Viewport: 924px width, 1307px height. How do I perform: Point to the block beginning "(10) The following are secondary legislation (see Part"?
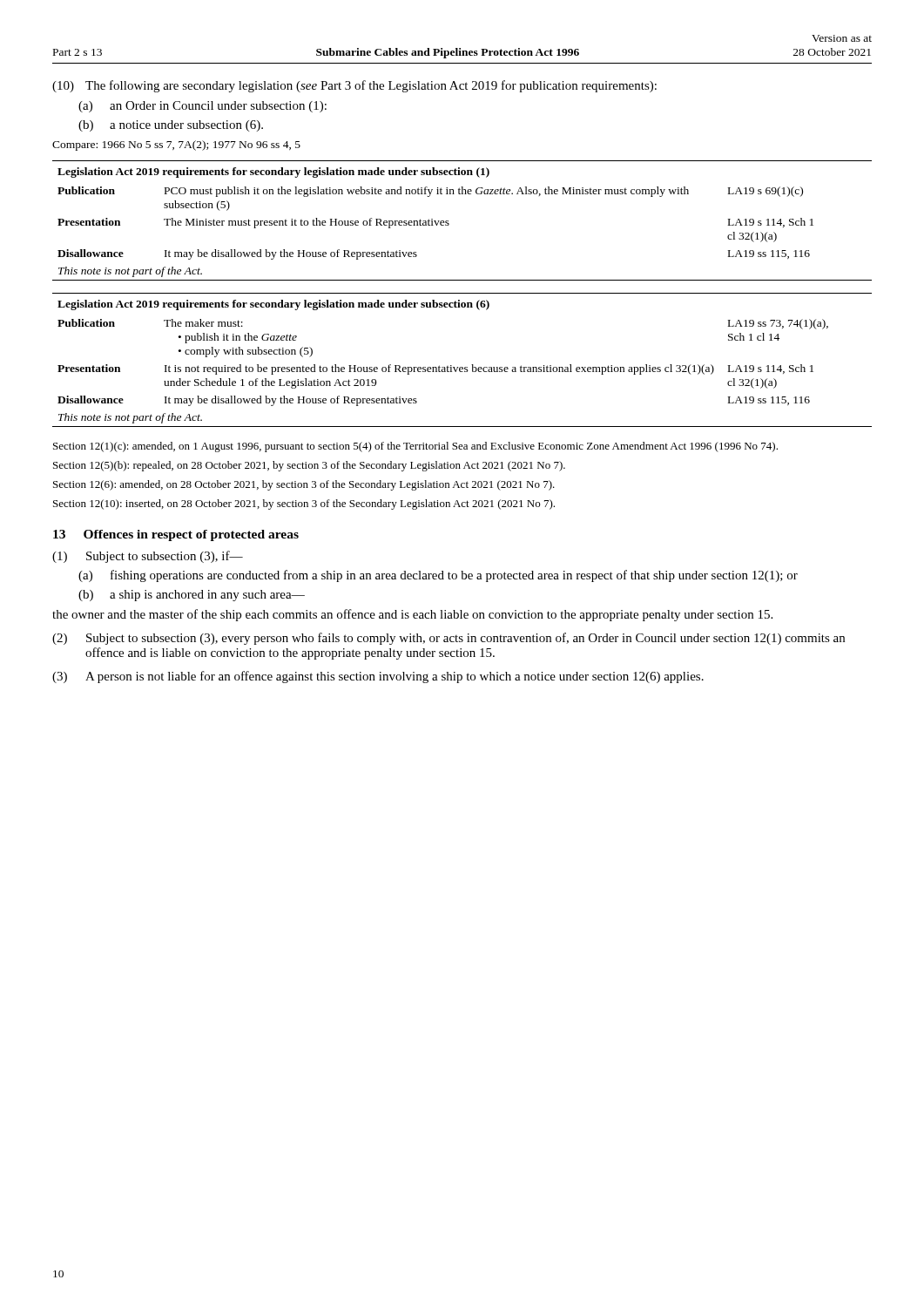(x=462, y=86)
